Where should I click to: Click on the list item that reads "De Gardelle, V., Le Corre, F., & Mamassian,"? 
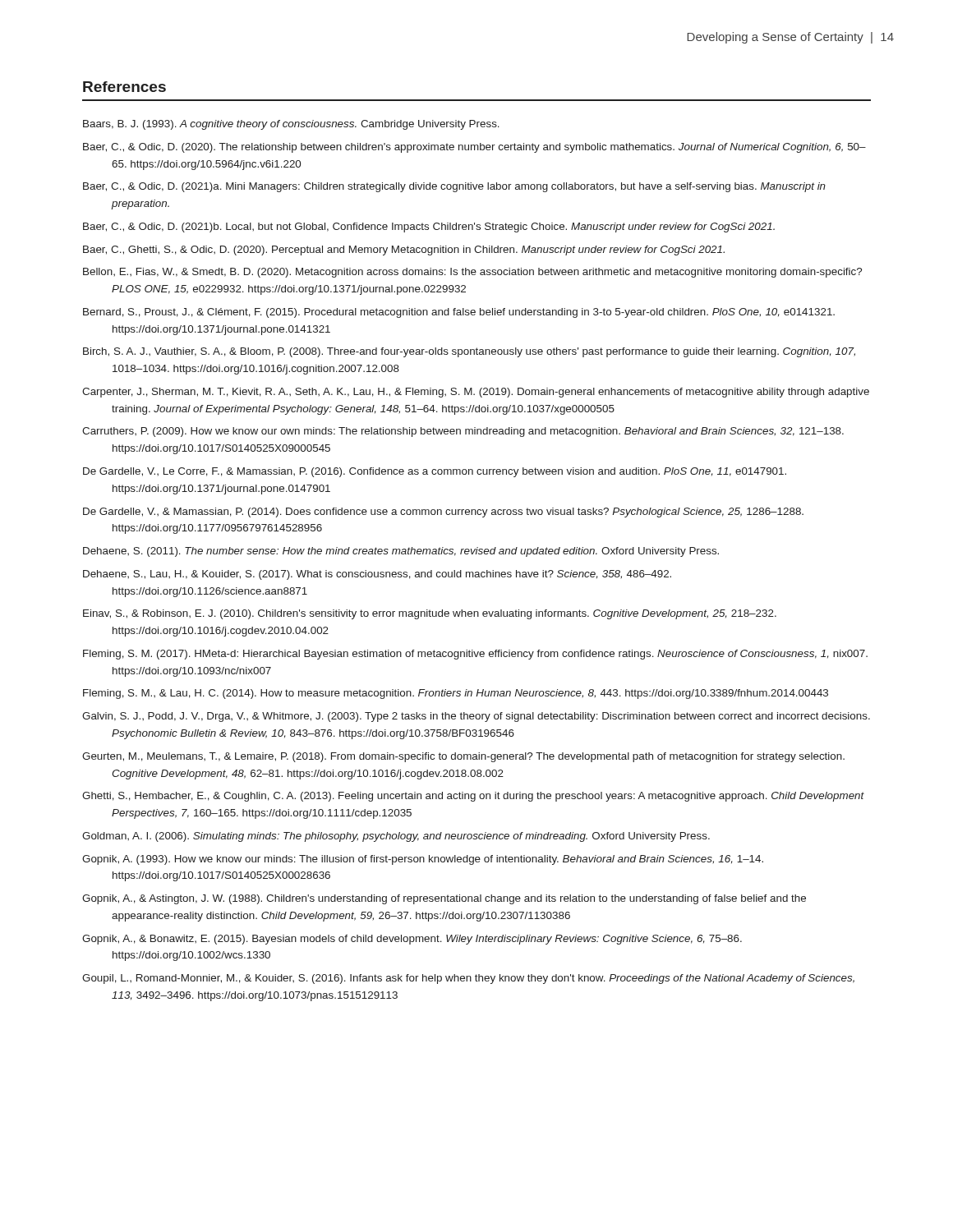tap(435, 480)
